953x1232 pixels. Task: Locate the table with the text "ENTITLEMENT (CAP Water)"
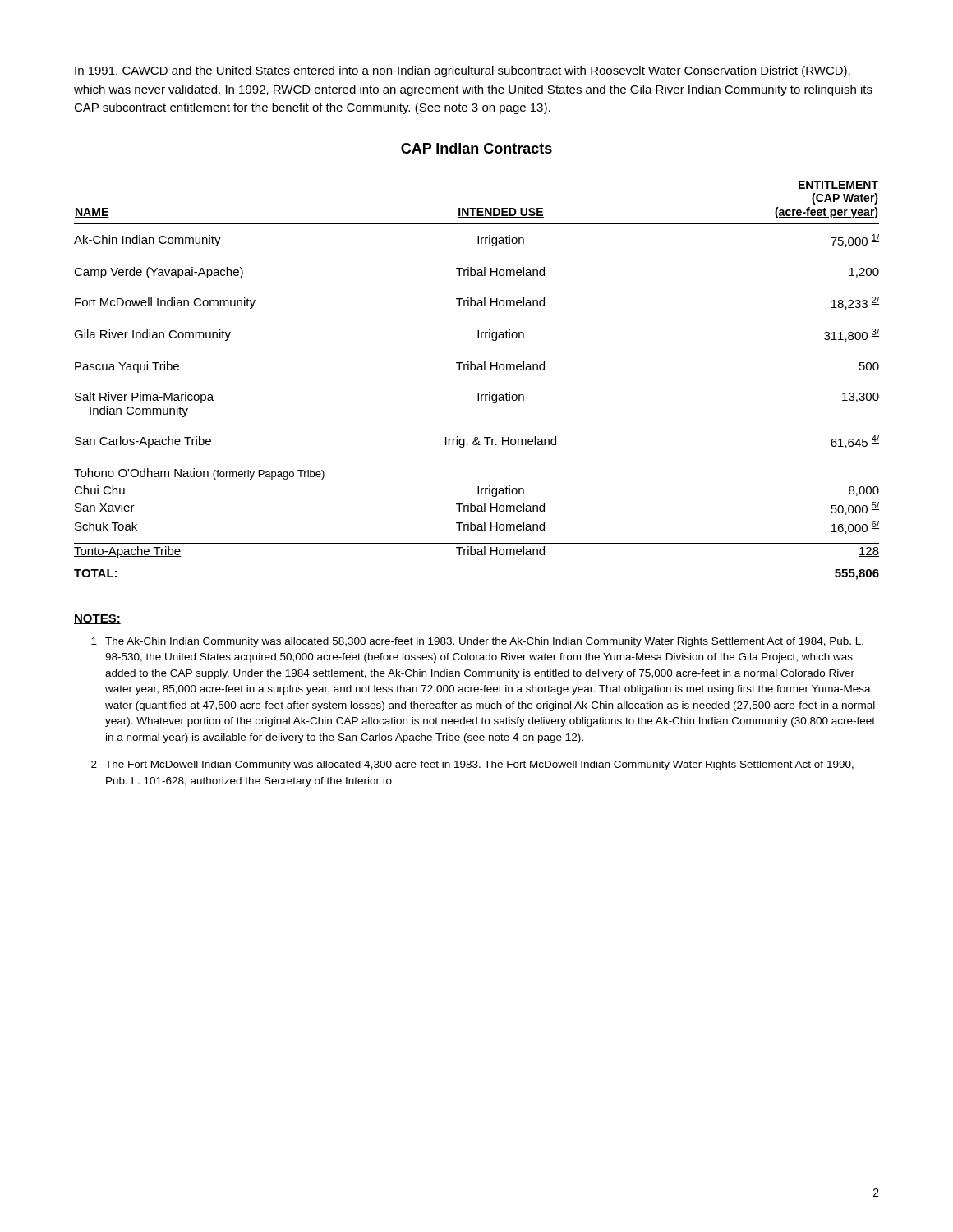point(476,382)
